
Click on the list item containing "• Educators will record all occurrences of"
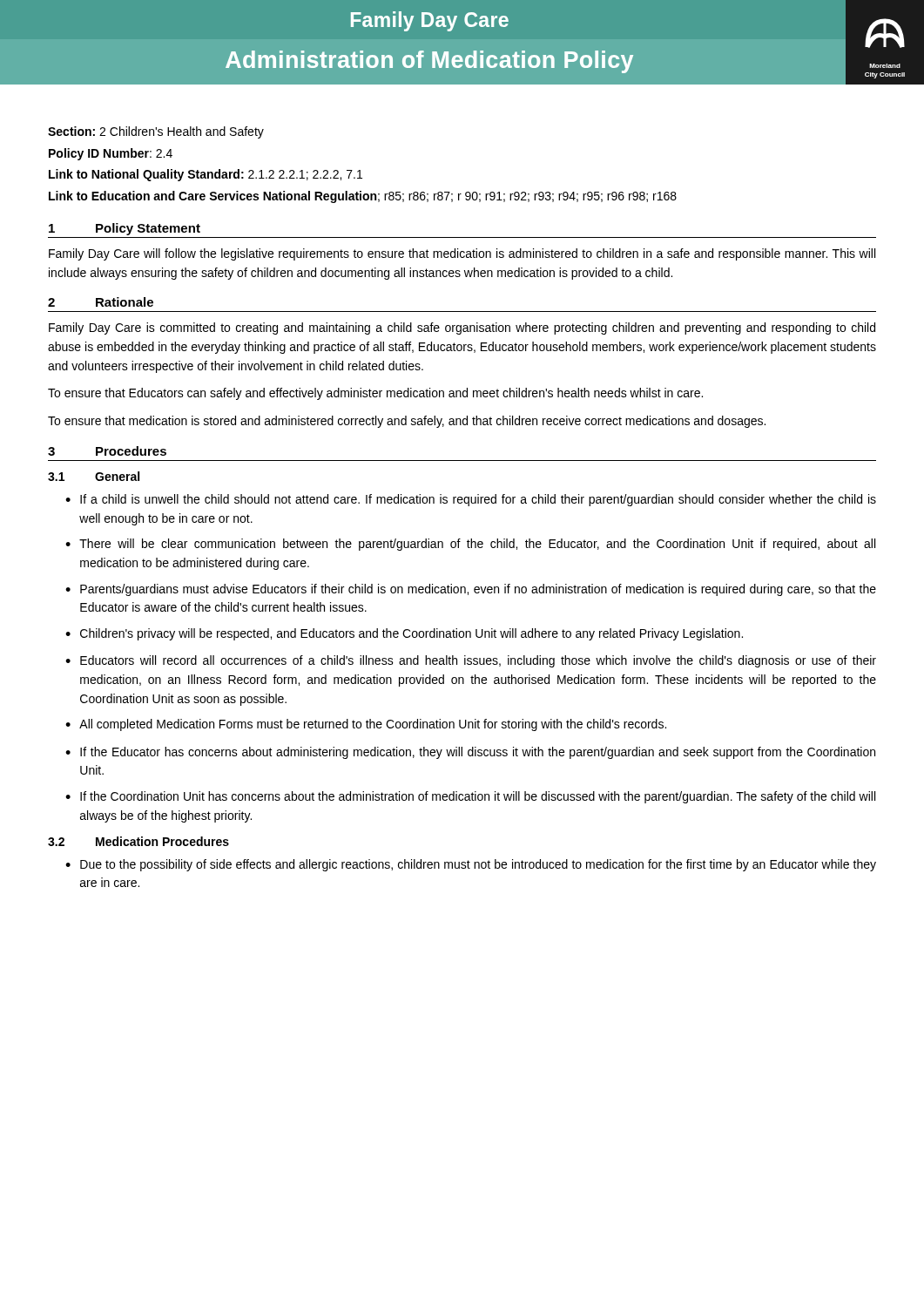click(x=471, y=680)
